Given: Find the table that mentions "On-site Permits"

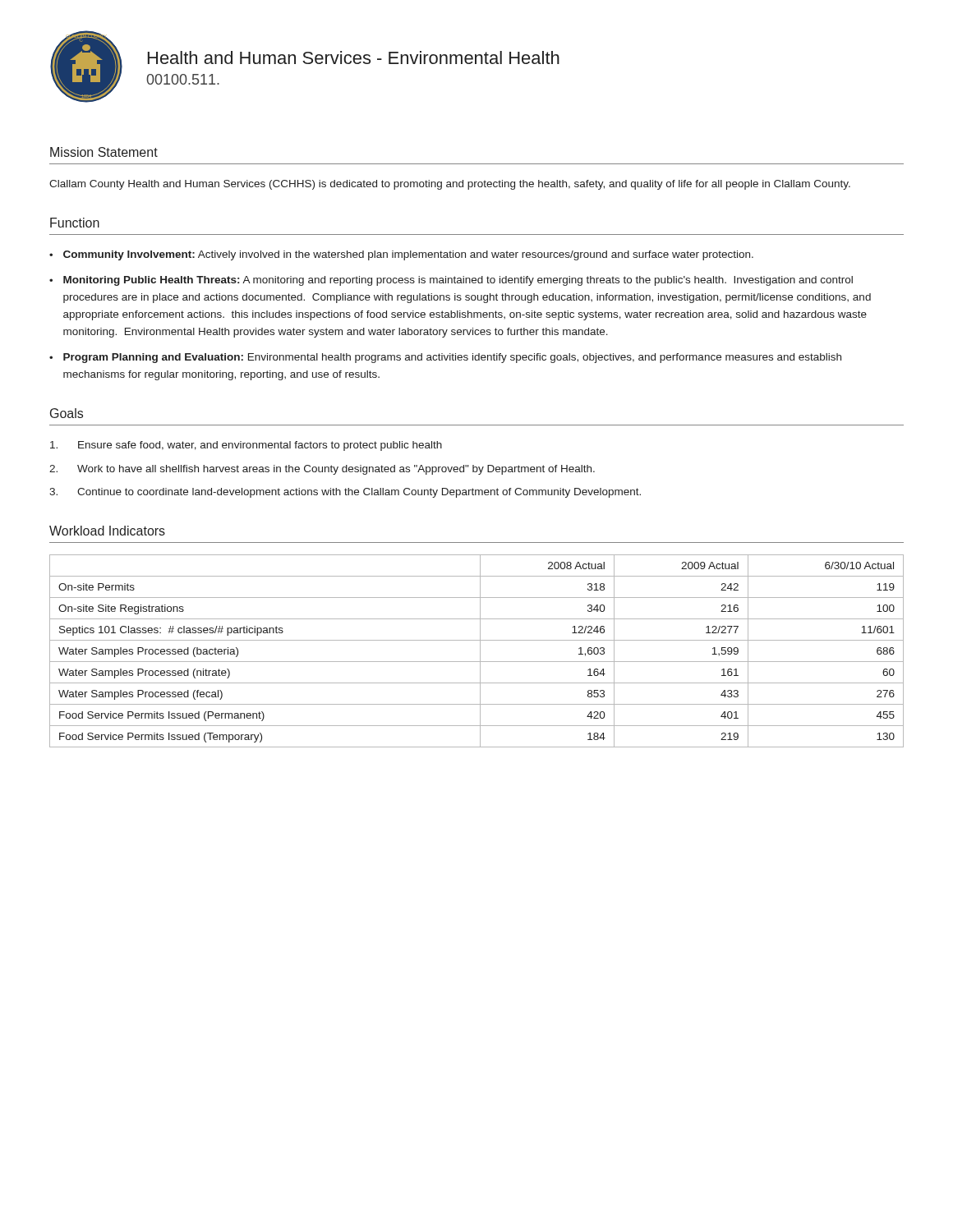Looking at the screenshot, I should pyautogui.click(x=476, y=651).
